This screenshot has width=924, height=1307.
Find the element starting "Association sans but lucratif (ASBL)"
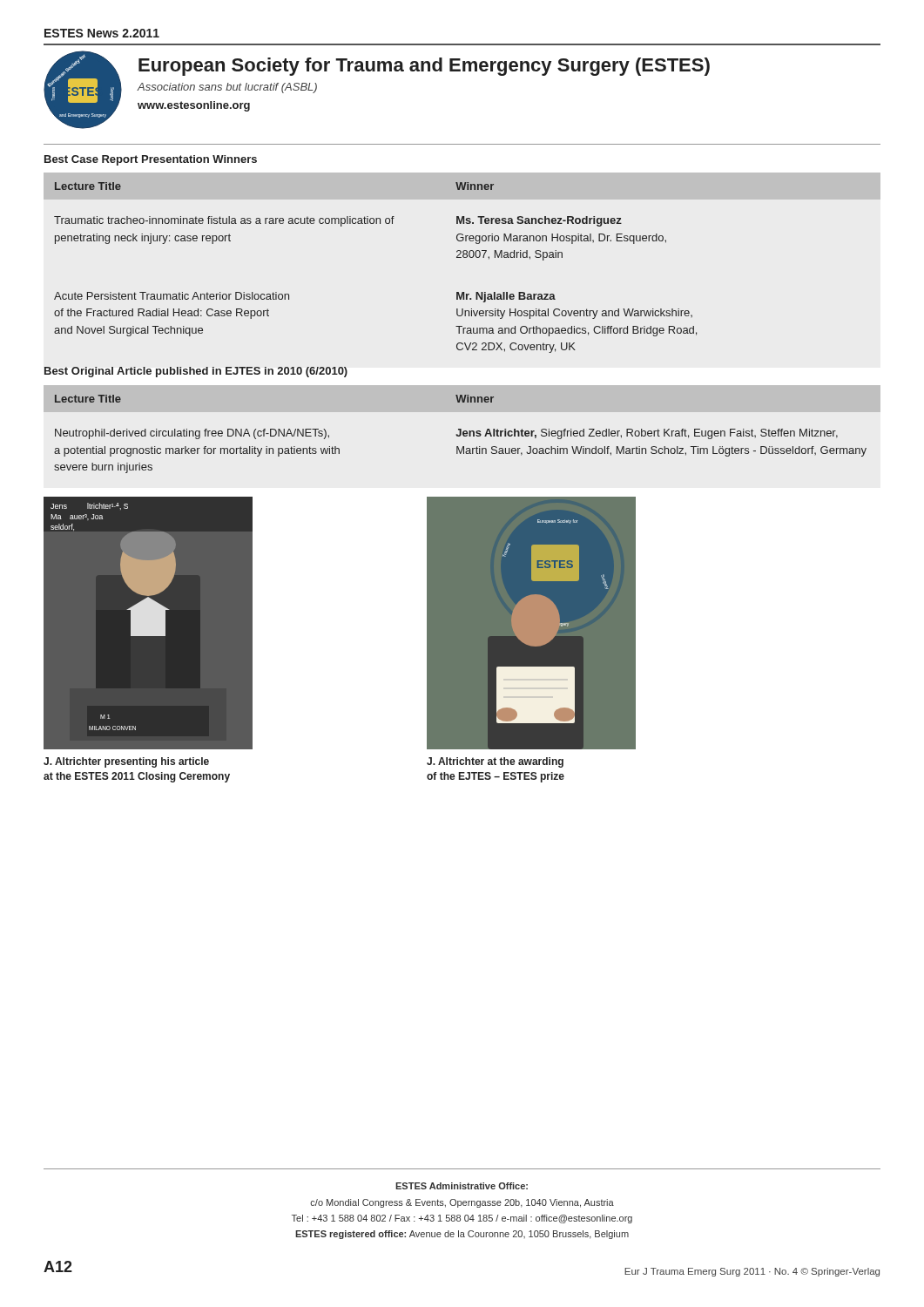[228, 87]
